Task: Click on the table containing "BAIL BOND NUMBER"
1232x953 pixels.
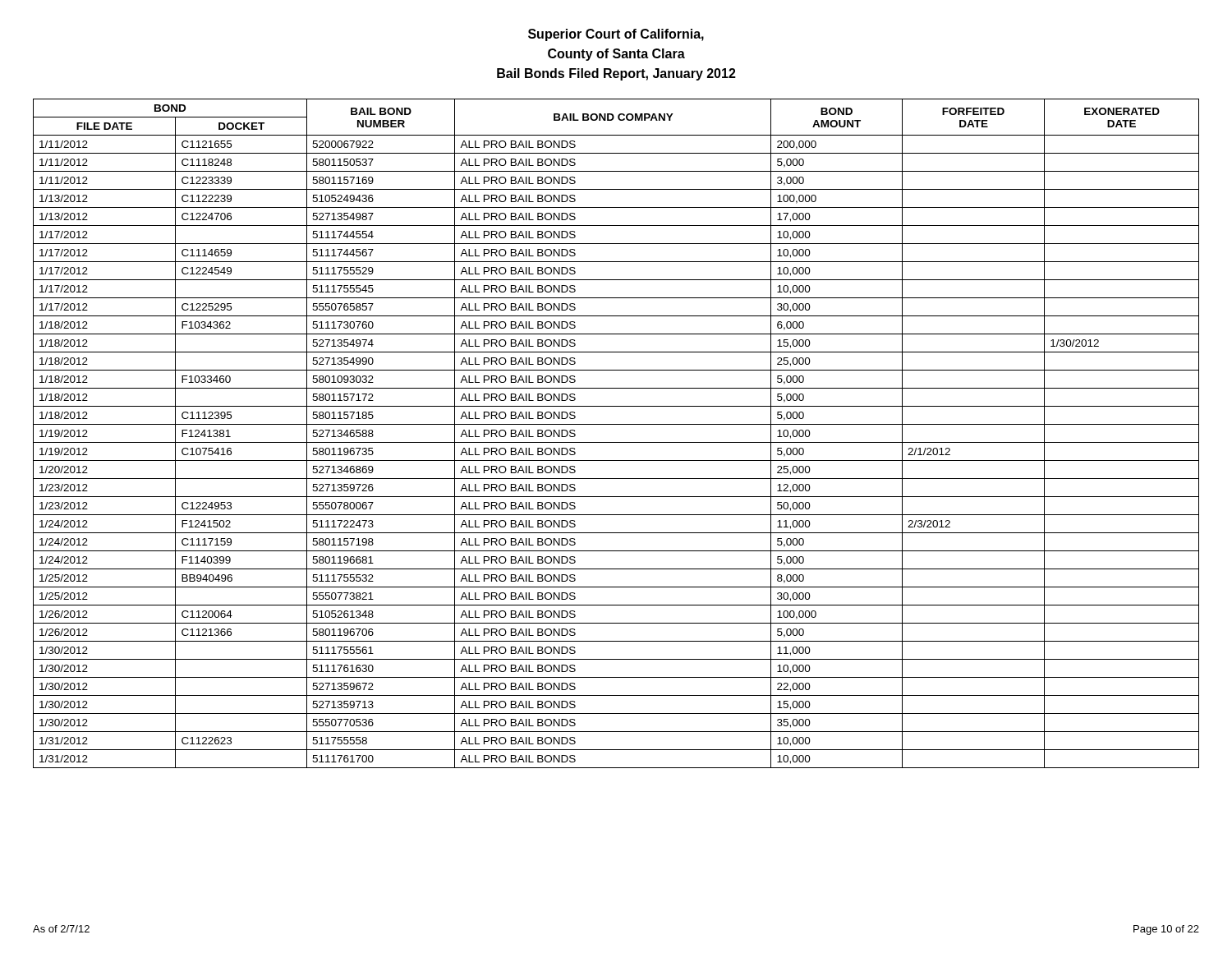Action: coord(616,433)
